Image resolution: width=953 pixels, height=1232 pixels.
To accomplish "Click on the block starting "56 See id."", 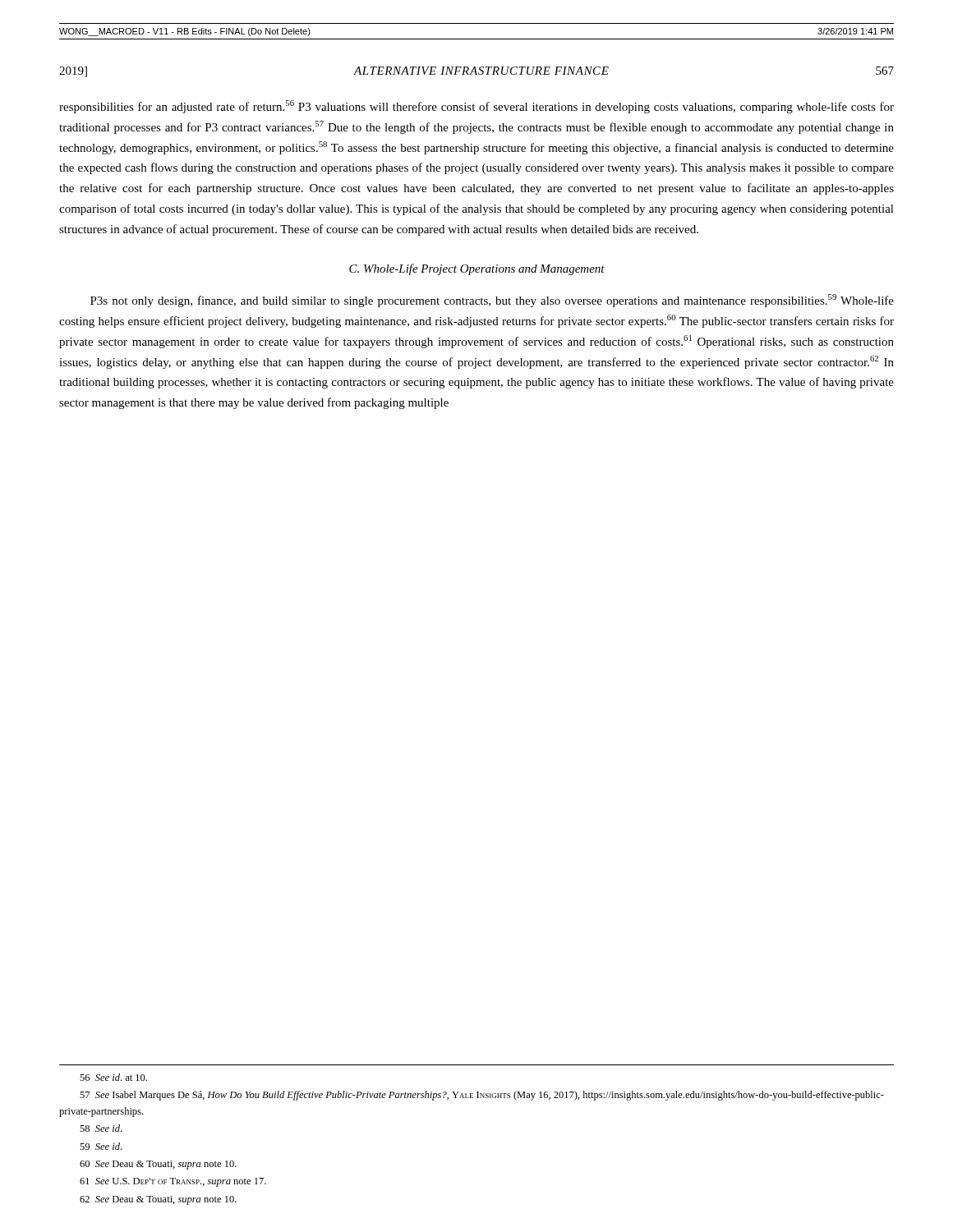I will click(x=114, y=1078).
